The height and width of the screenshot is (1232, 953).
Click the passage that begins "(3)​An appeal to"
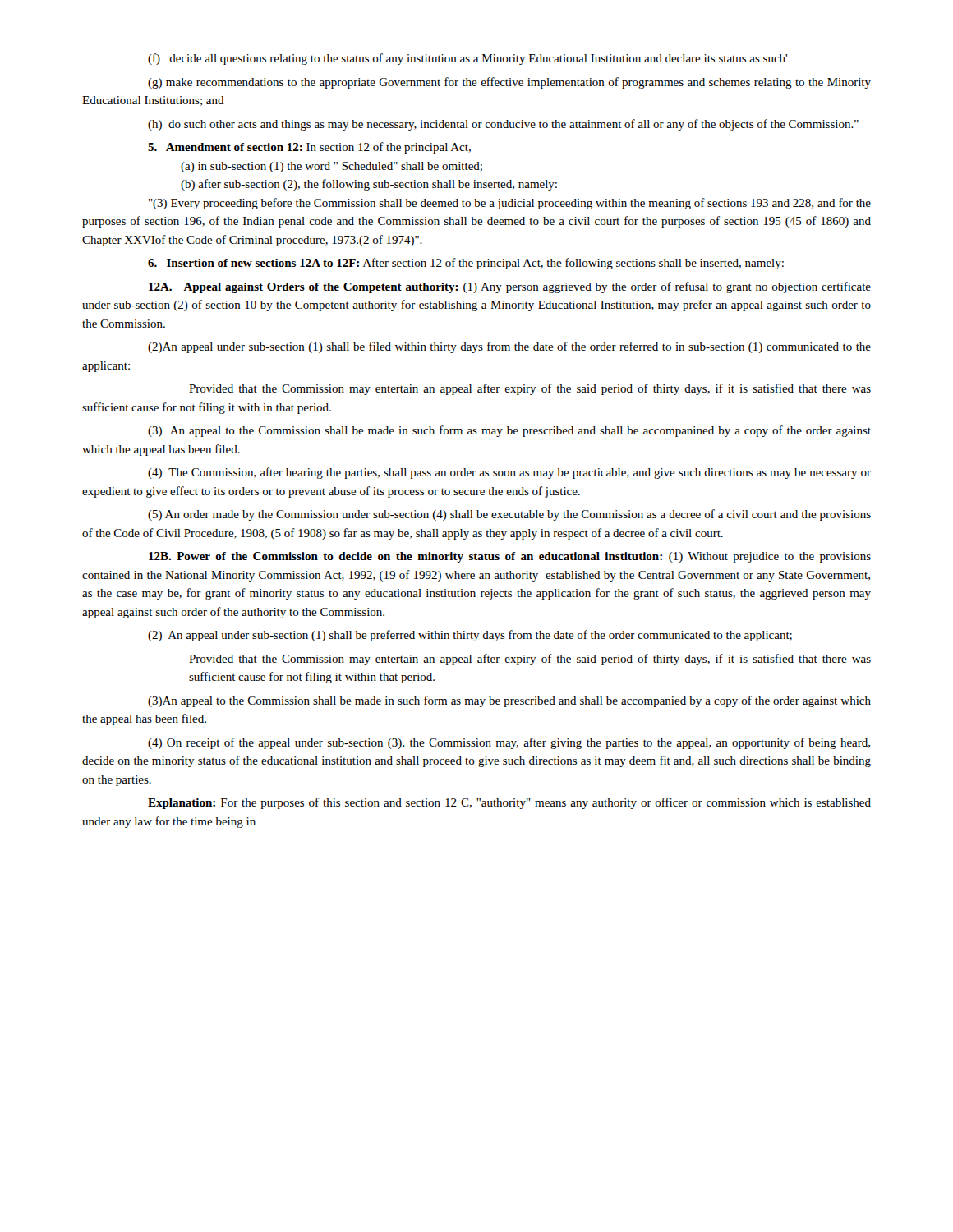[476, 709]
